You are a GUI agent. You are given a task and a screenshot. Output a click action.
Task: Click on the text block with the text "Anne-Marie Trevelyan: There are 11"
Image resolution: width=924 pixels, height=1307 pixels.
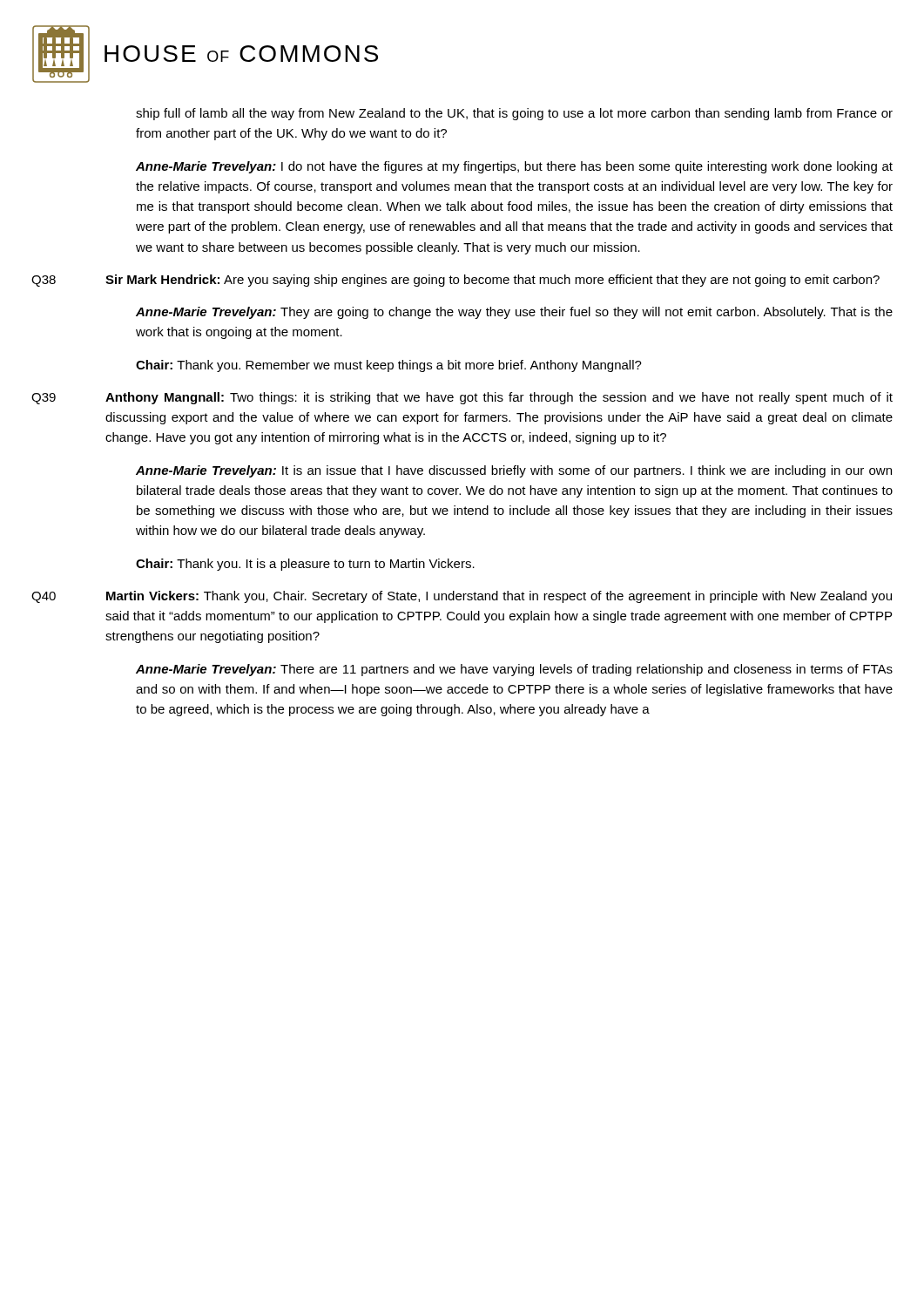pos(514,689)
